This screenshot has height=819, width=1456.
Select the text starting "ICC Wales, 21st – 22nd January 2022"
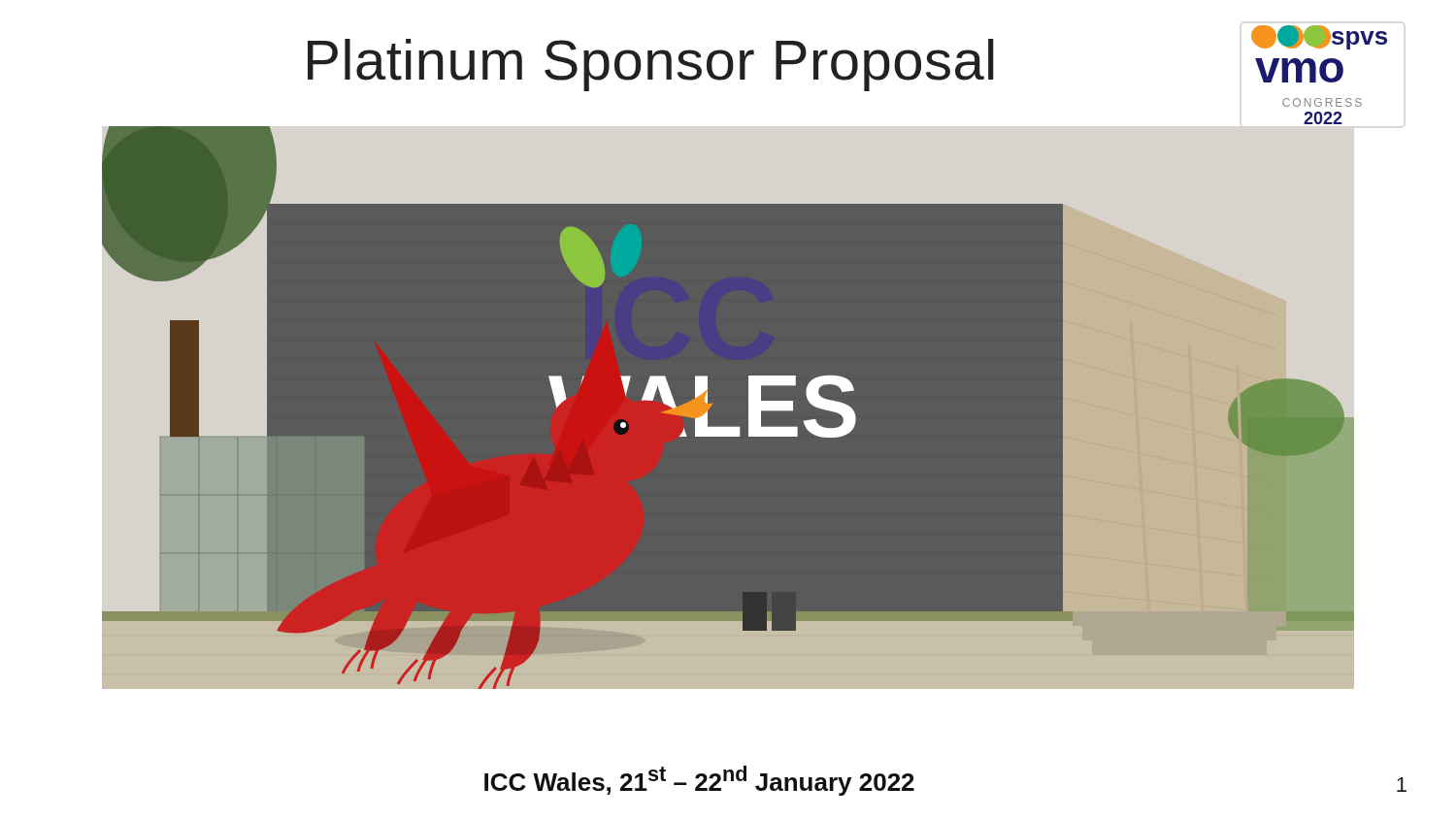point(699,779)
